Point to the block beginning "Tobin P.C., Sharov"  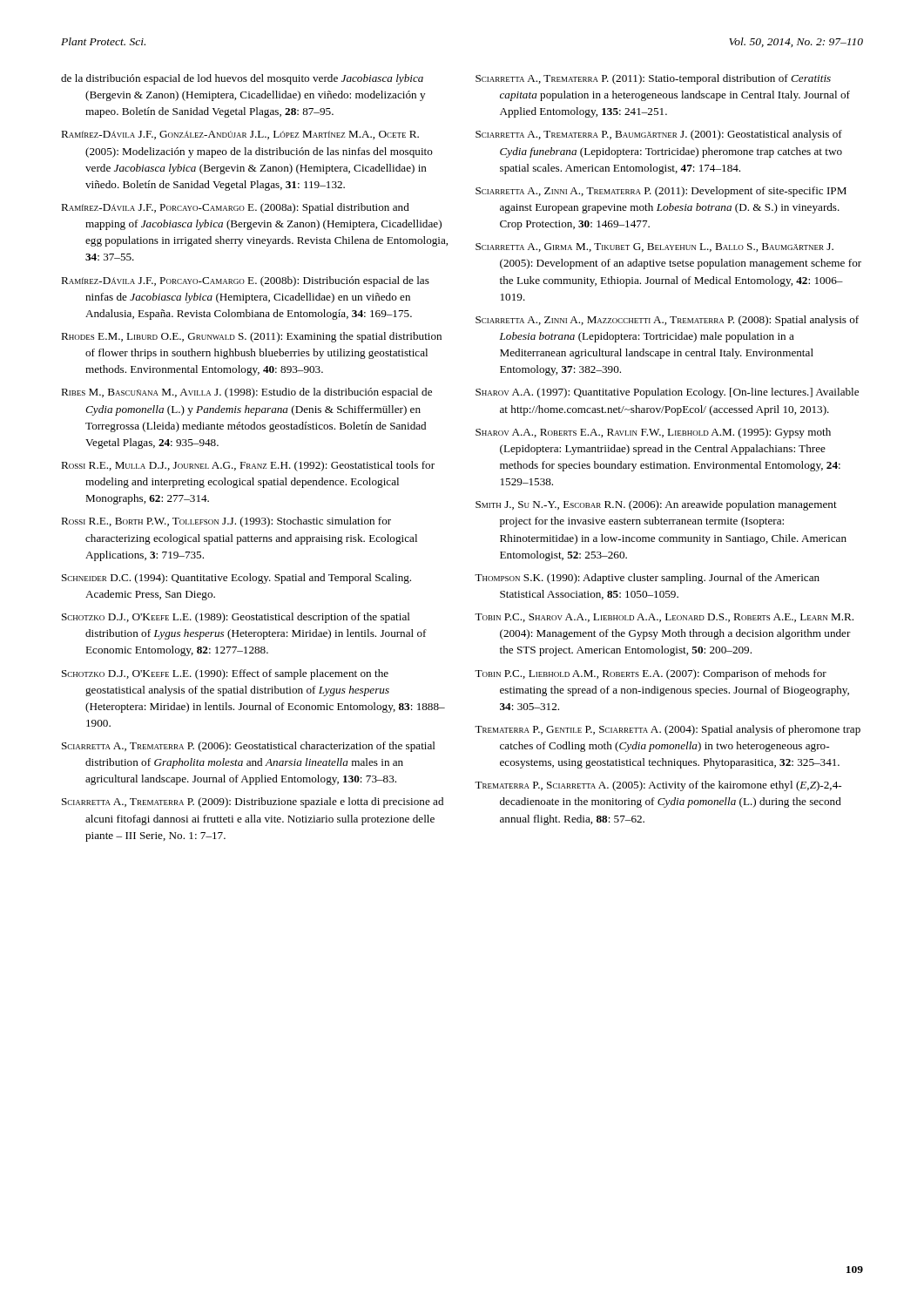[665, 633]
